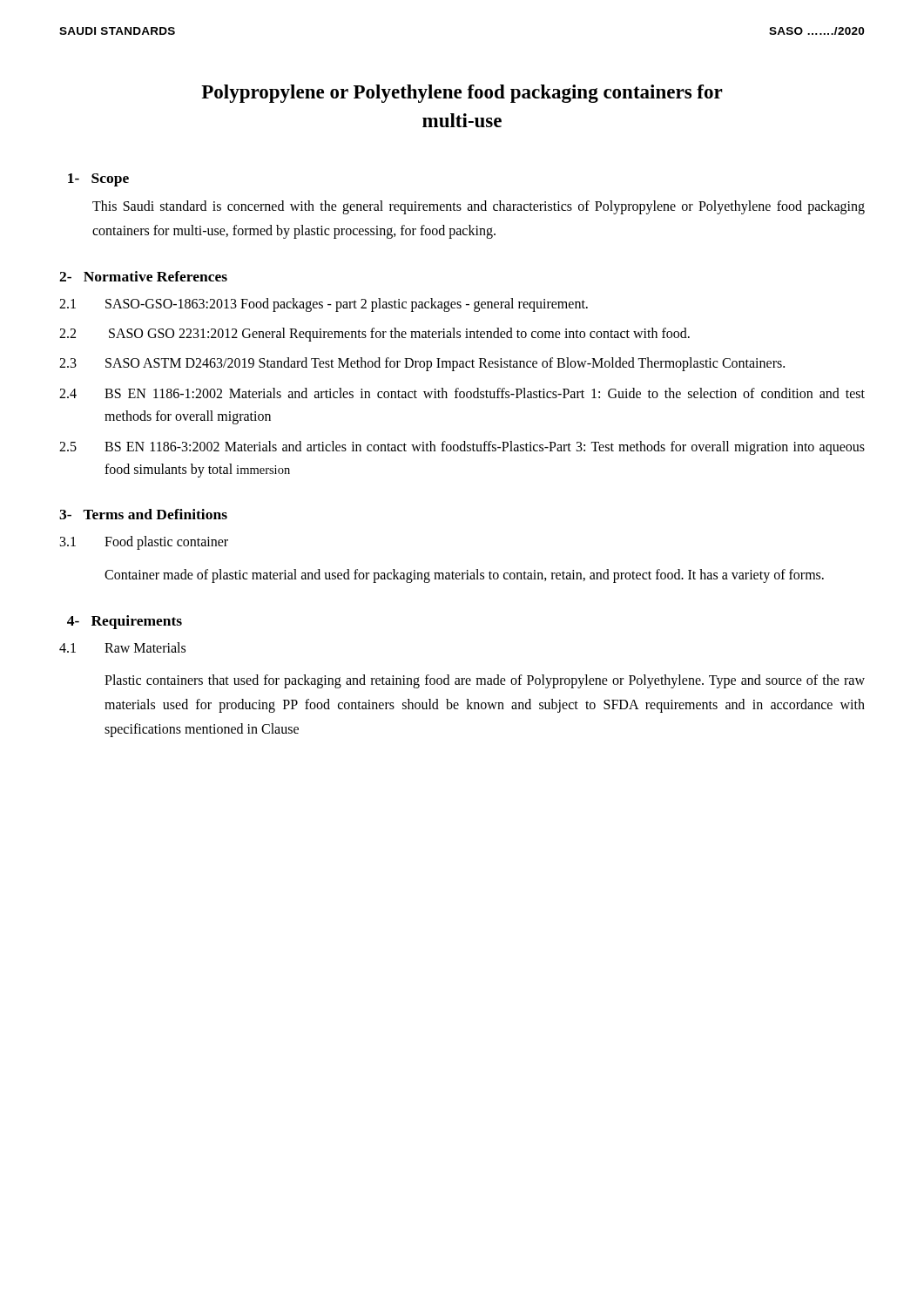Click on the text block with the text "This Saudi standard"
The width and height of the screenshot is (924, 1307).
coord(479,218)
